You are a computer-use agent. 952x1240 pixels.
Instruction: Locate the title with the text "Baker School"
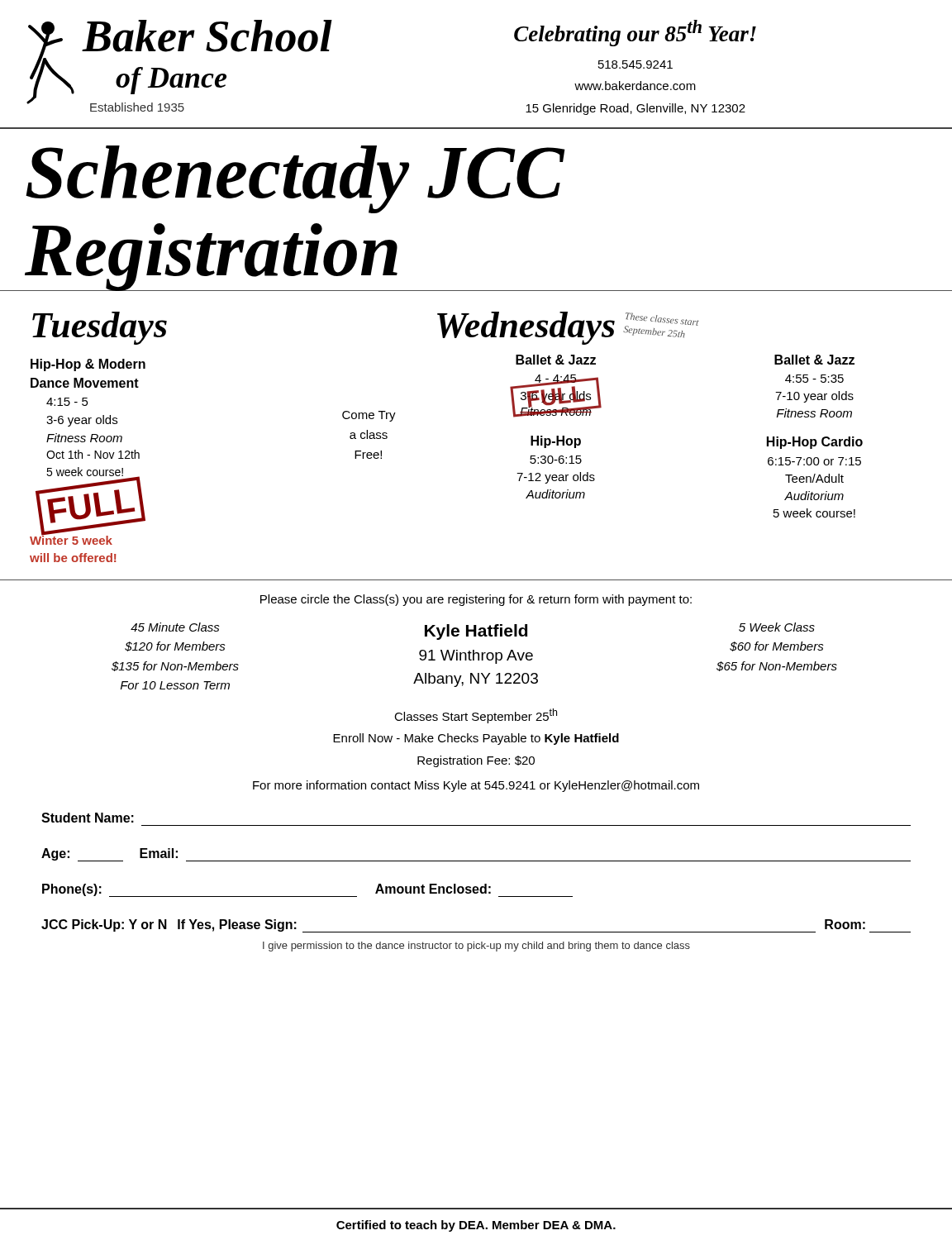coord(207,37)
